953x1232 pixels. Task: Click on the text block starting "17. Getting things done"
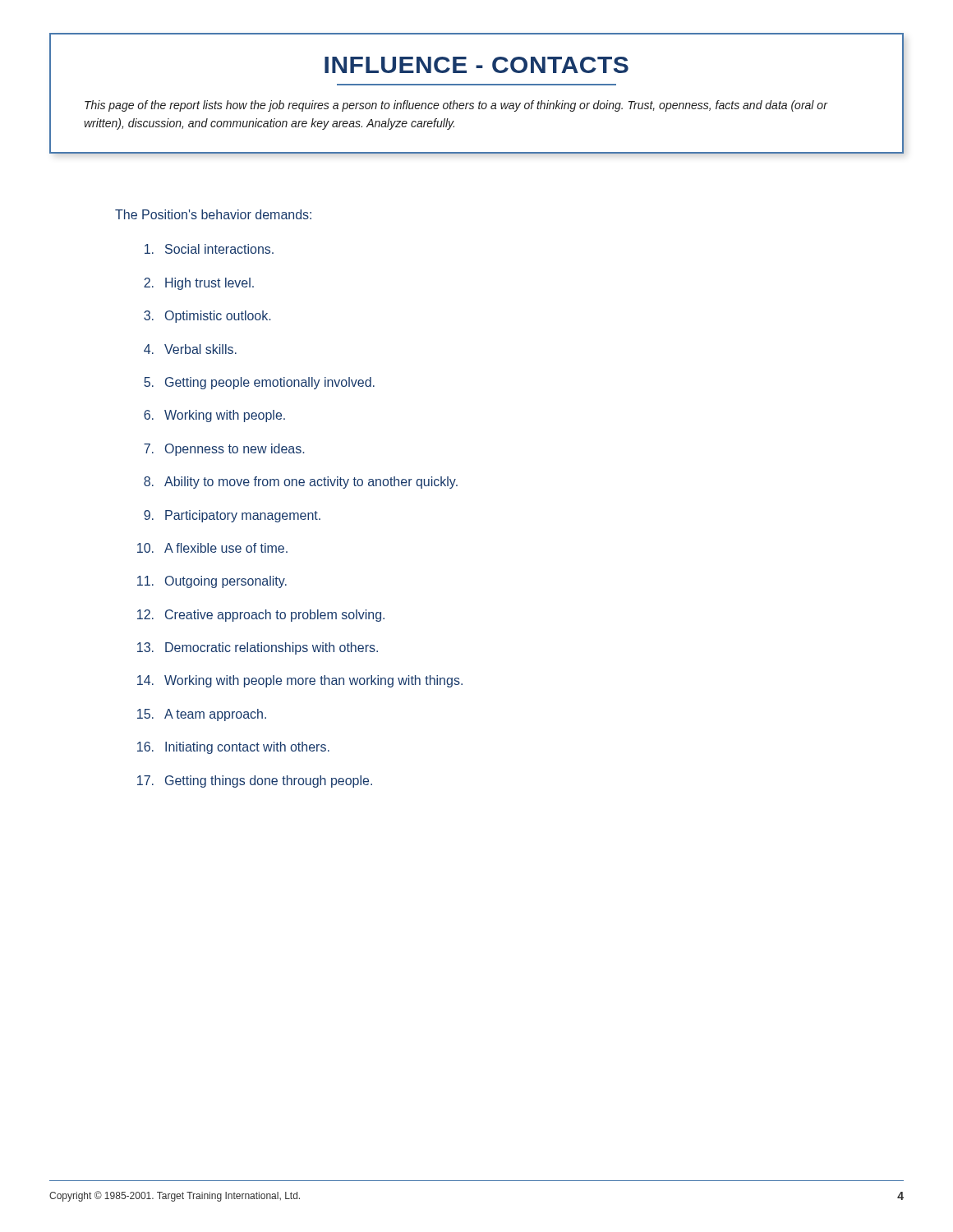point(244,781)
